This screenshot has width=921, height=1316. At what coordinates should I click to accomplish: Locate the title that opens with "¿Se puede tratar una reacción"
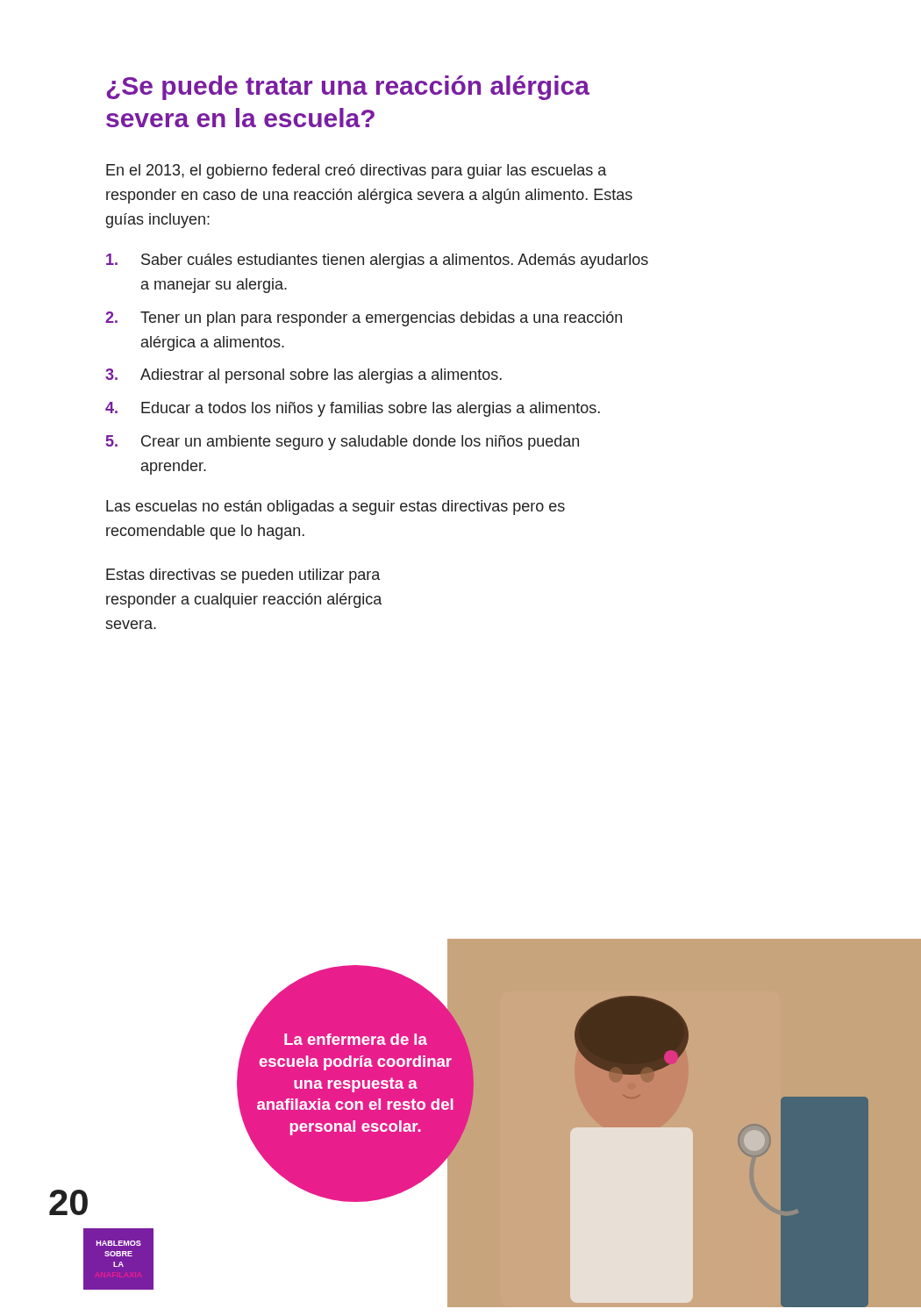click(x=347, y=102)
